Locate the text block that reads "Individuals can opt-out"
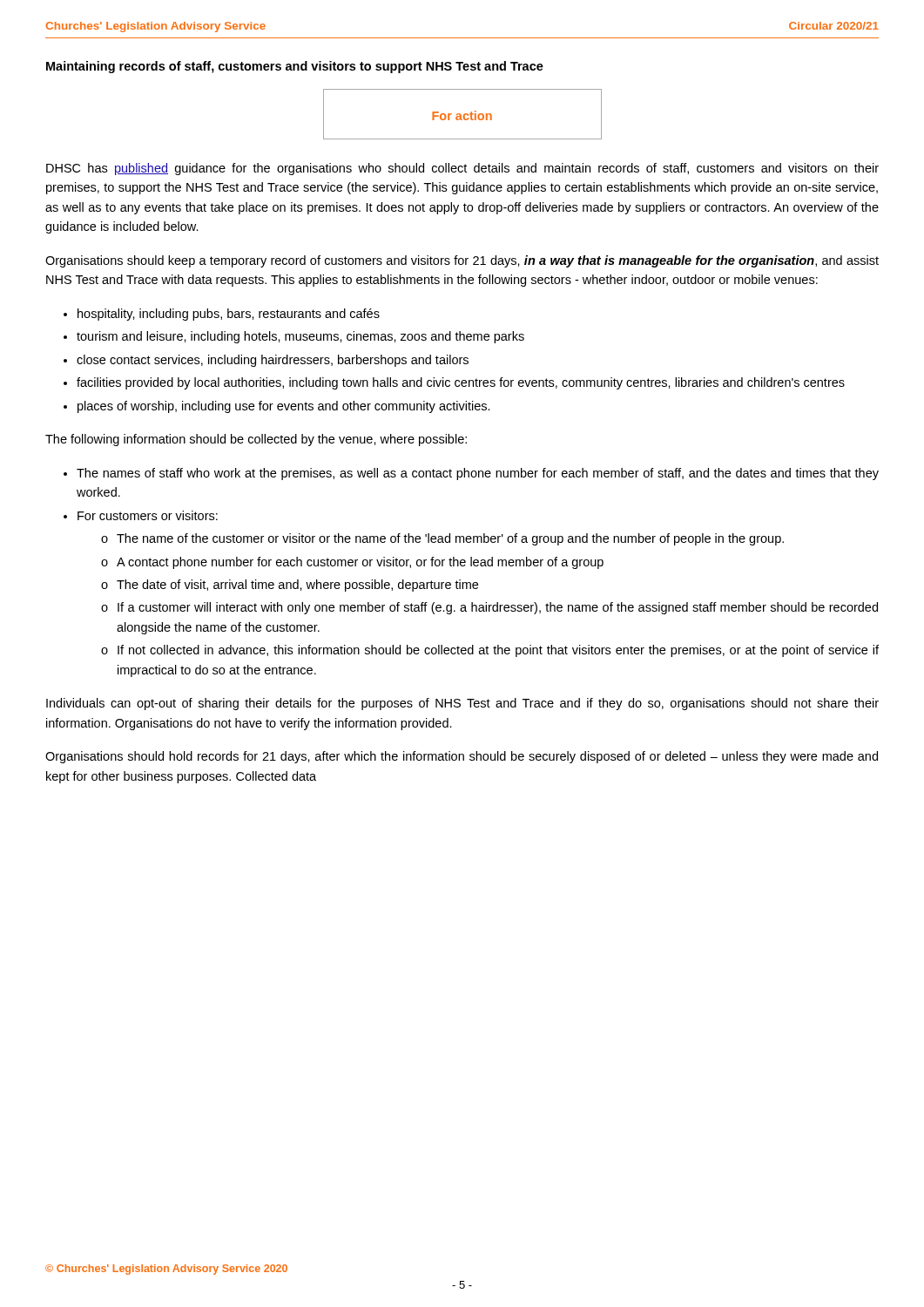 (462, 713)
